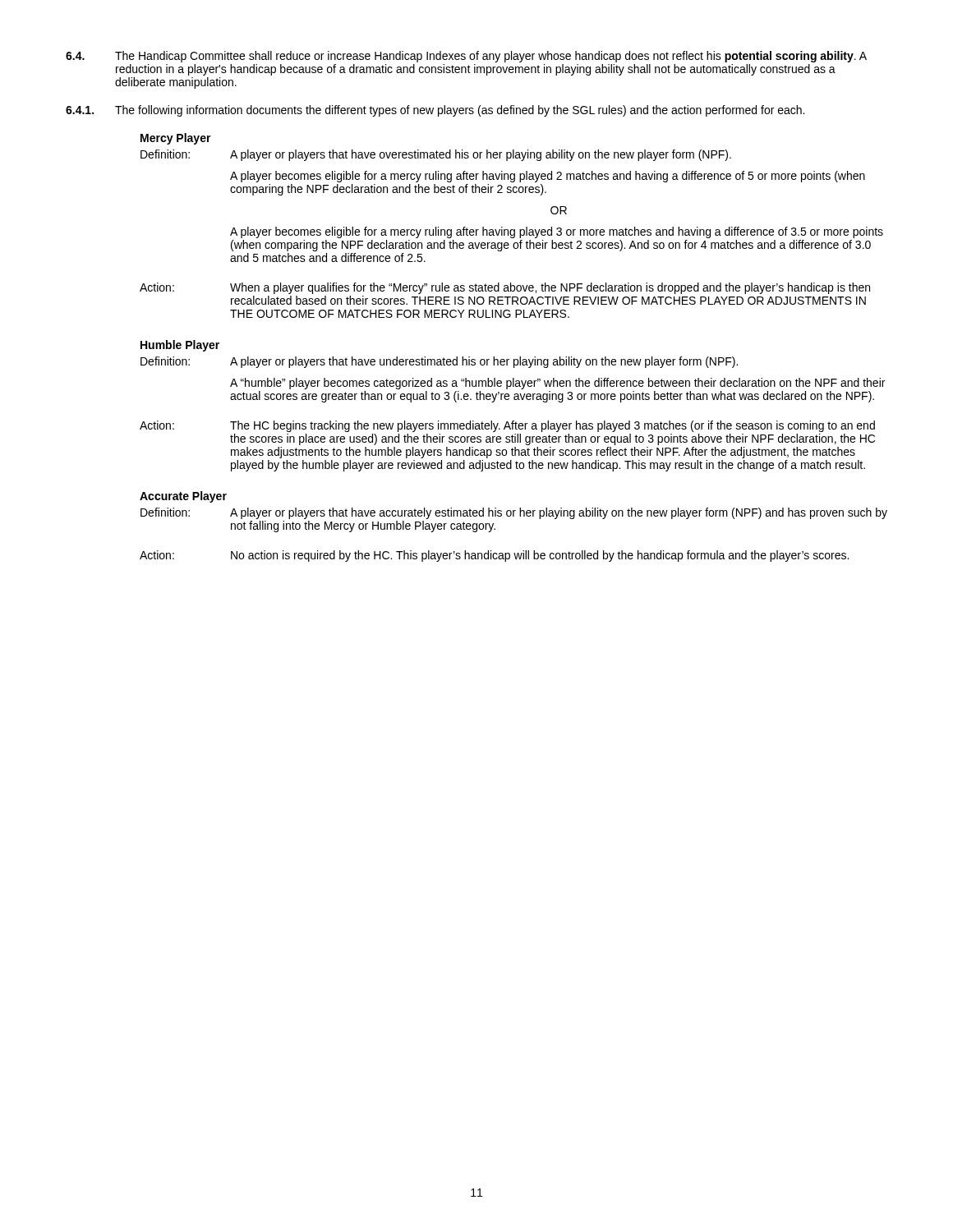
Task: Find the element starting "A player or players that have overestimated his"
Action: tap(559, 206)
